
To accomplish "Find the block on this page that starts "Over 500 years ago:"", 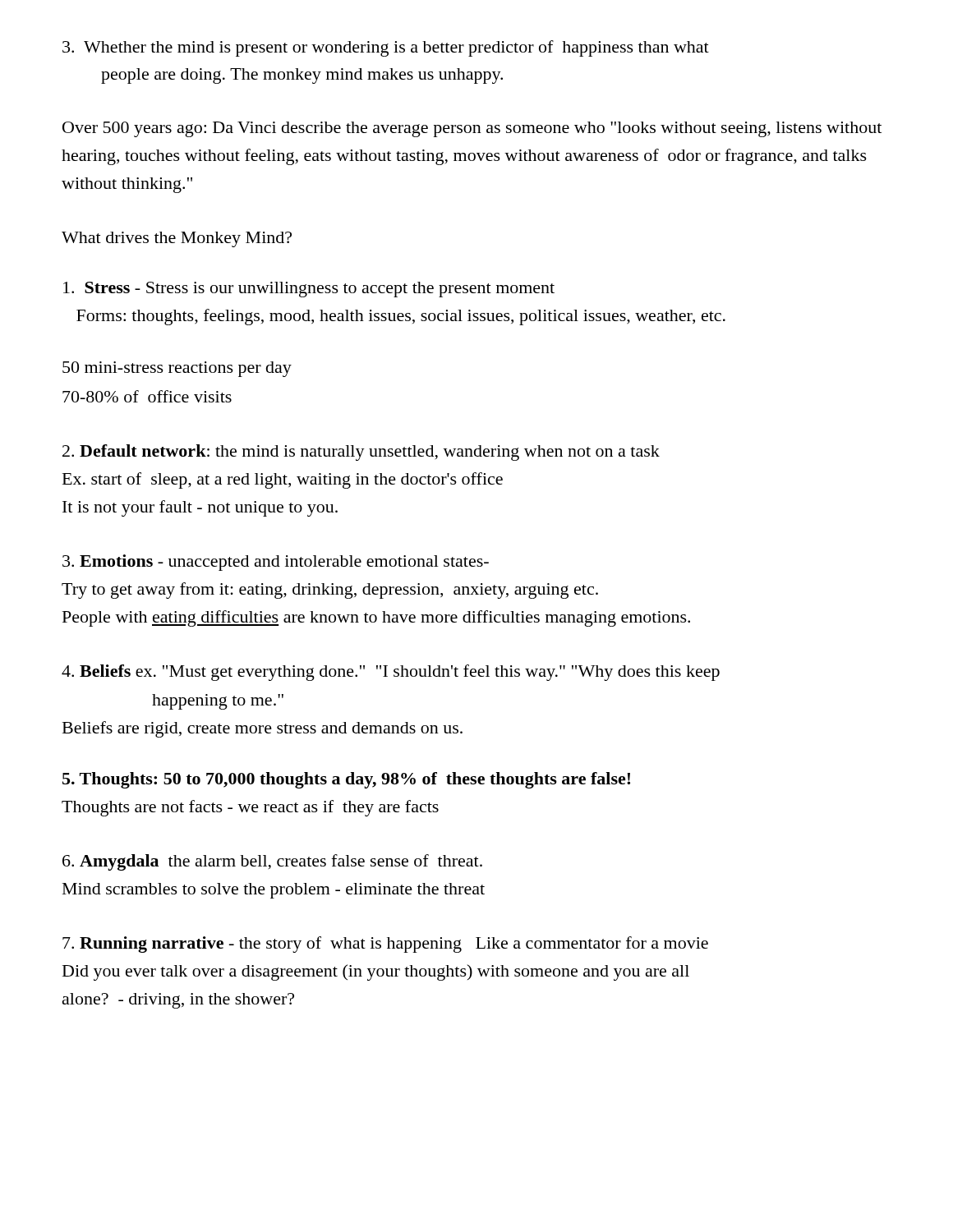I will click(x=472, y=155).
